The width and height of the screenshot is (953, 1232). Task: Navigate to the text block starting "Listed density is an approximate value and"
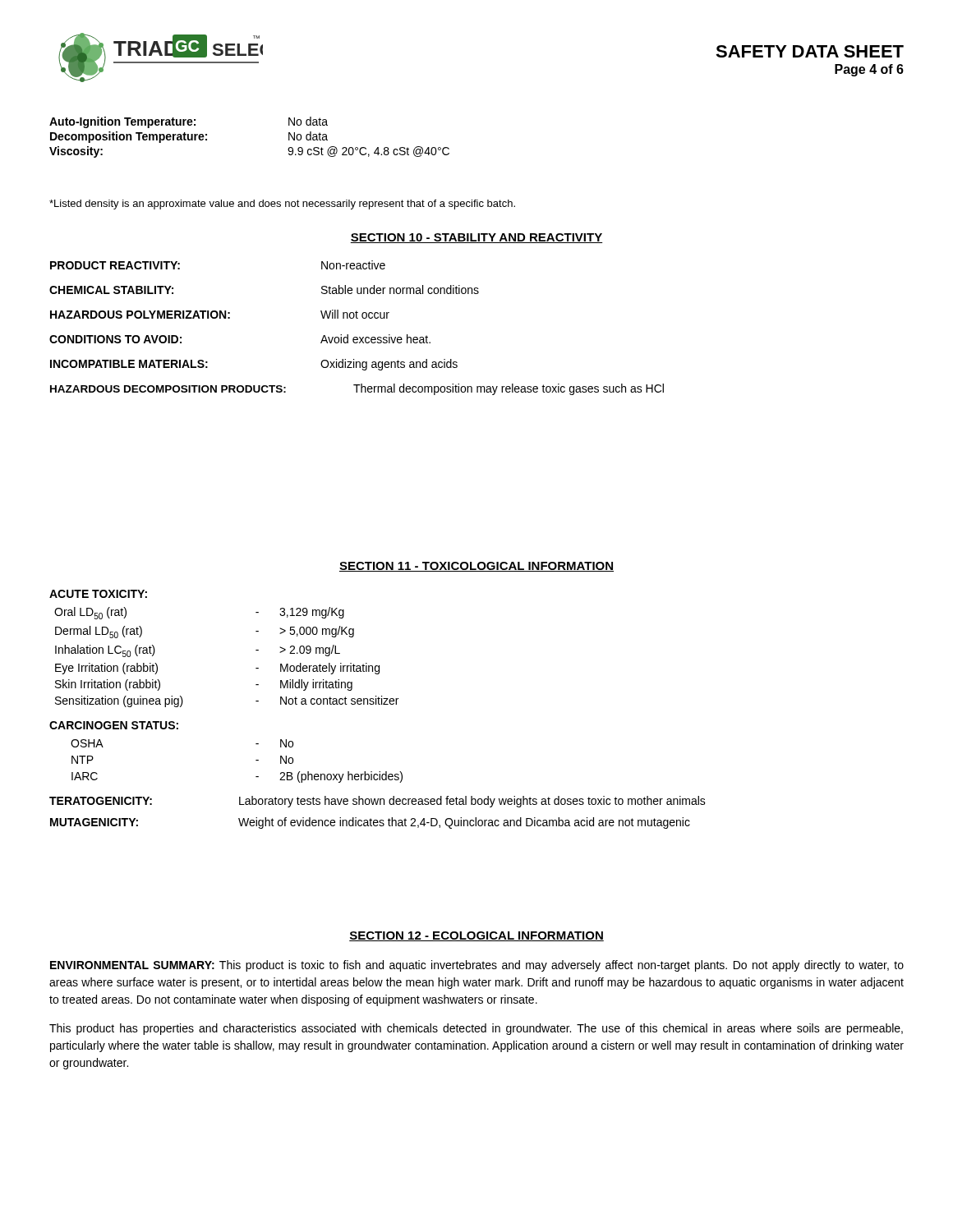(x=283, y=203)
